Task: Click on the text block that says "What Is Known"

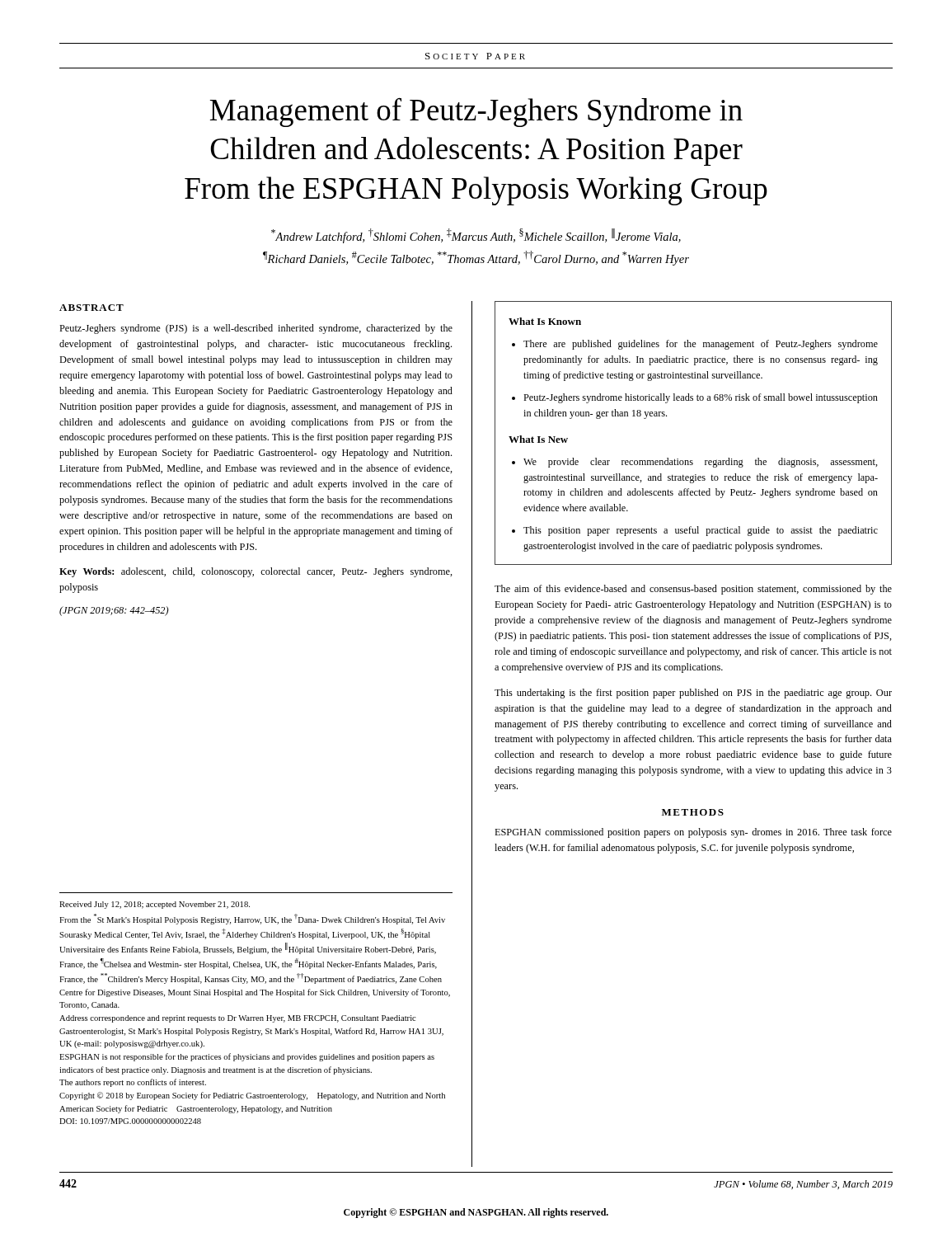Action: tap(545, 321)
